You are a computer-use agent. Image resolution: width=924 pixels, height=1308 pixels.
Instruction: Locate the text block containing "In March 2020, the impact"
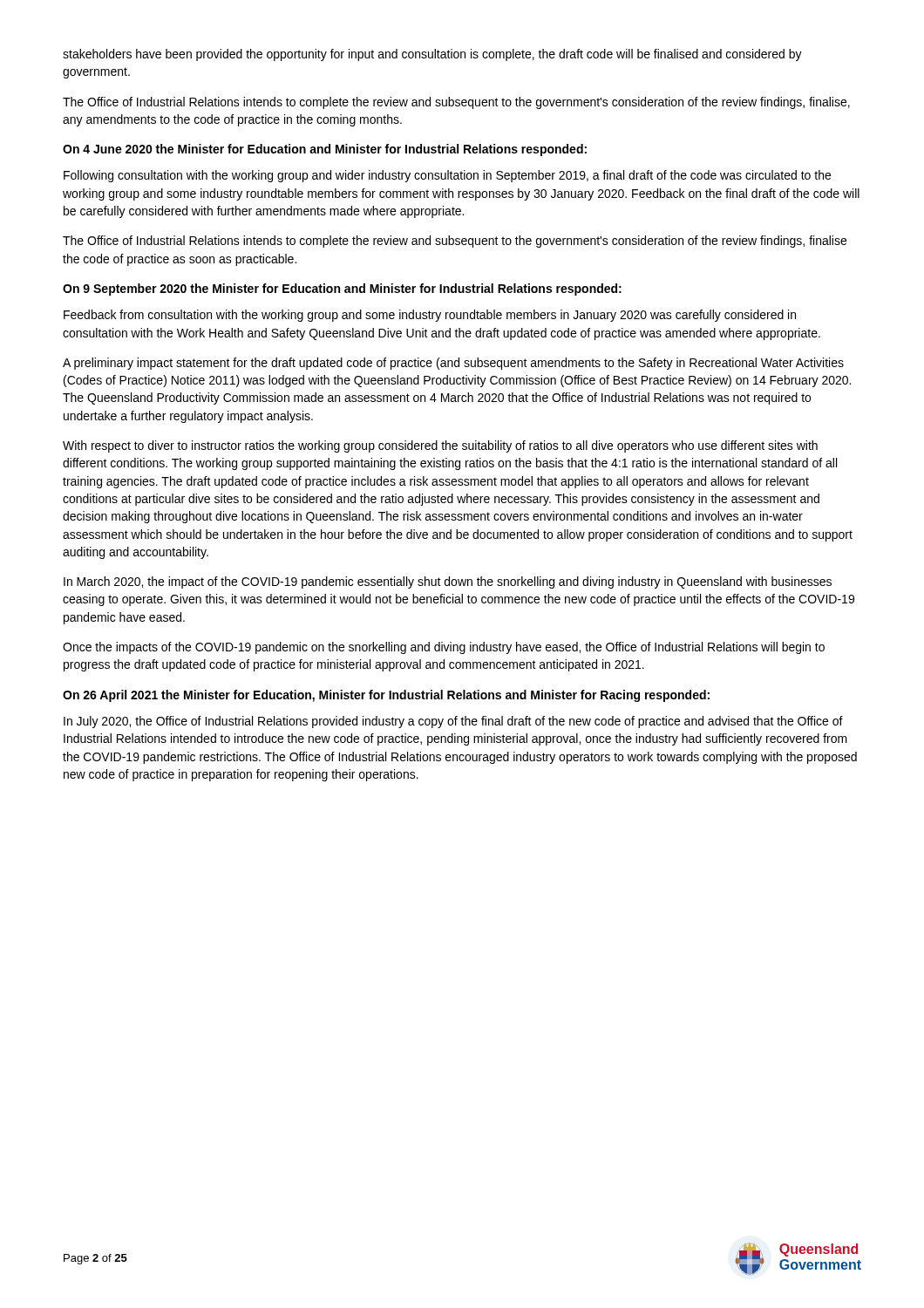459,599
